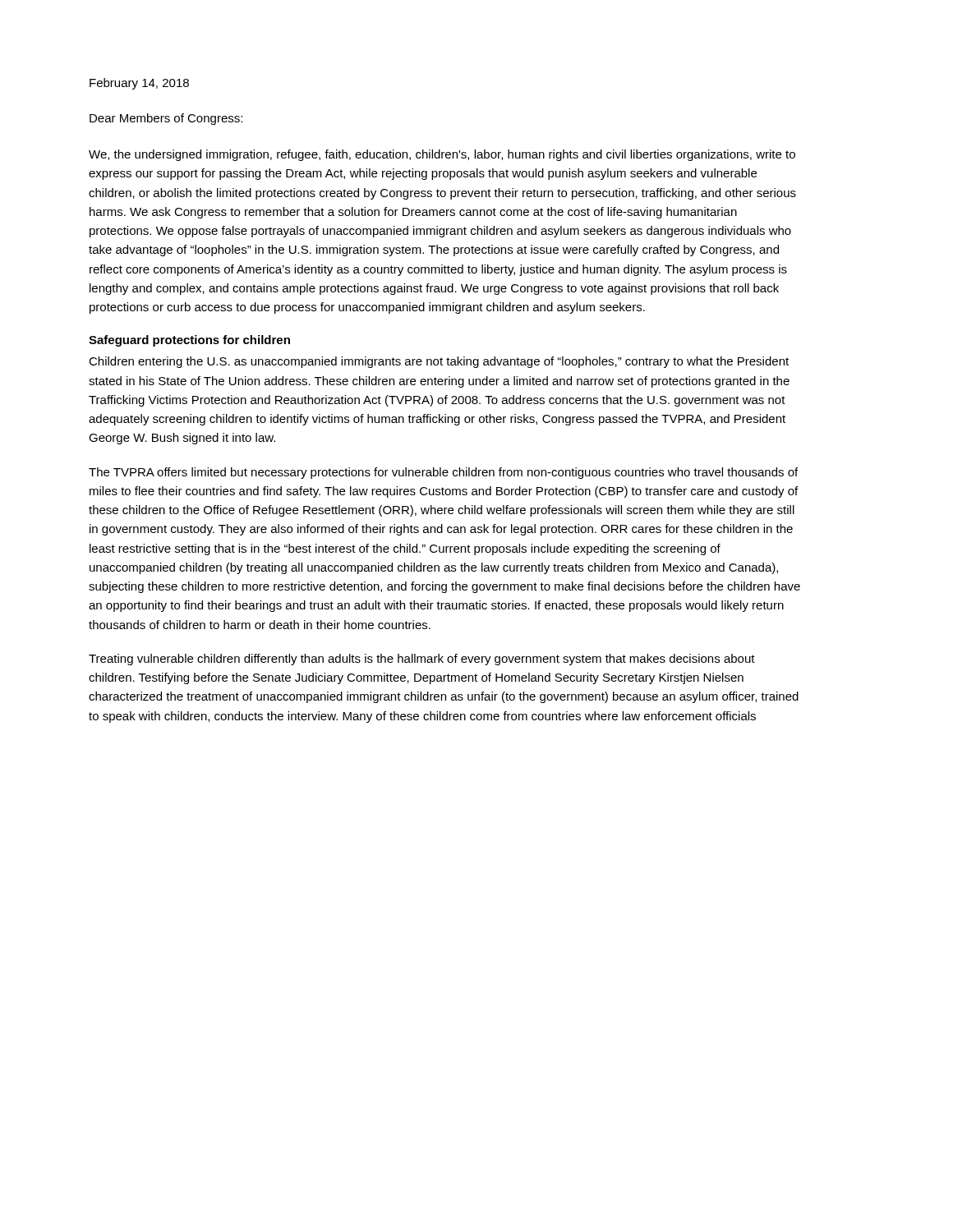Image resolution: width=953 pixels, height=1232 pixels.
Task: Click where it says "February 14, 2018"
Action: 139,83
